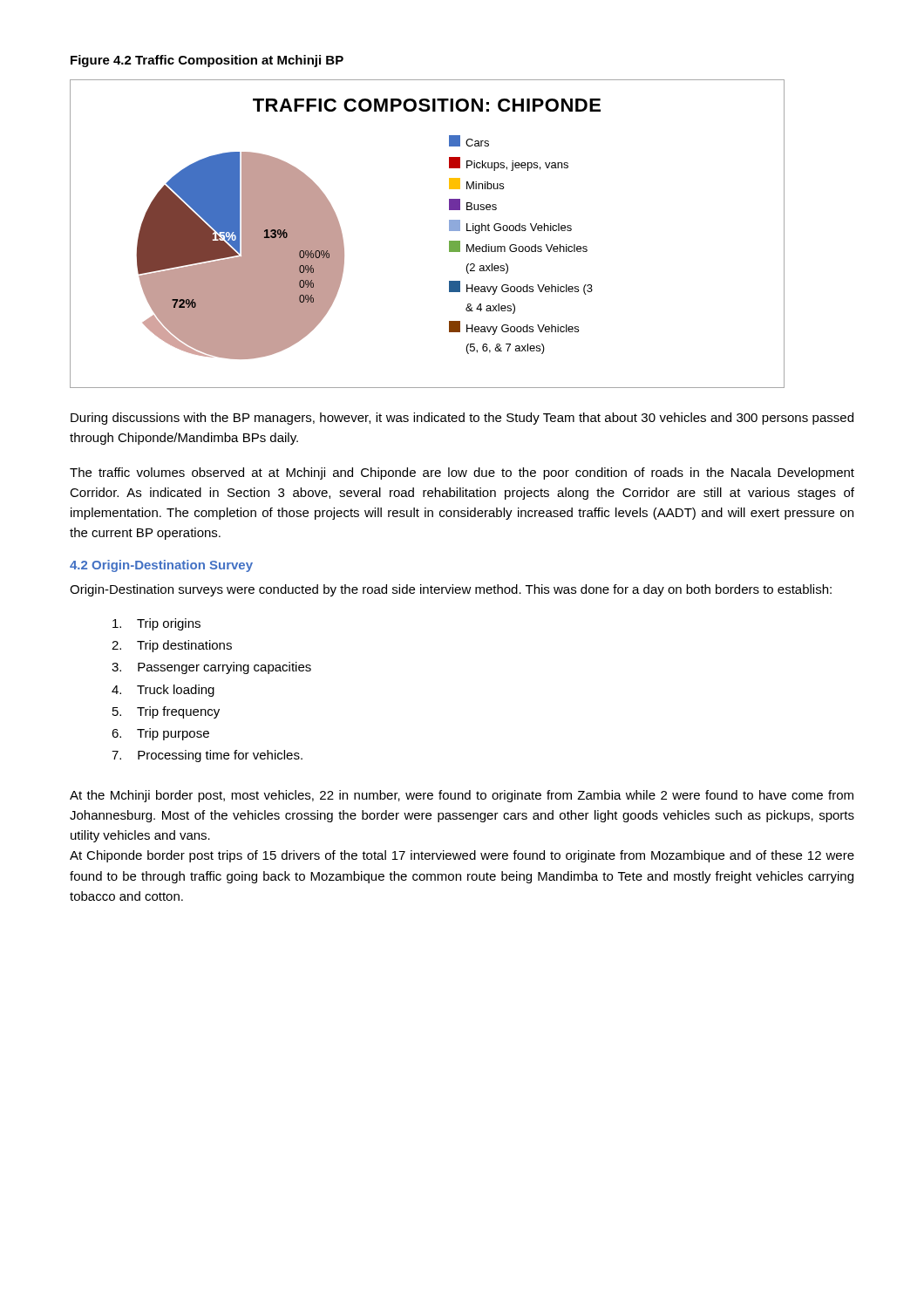Point to the element starting "The traffic volumes"
924x1308 pixels.
coord(462,502)
